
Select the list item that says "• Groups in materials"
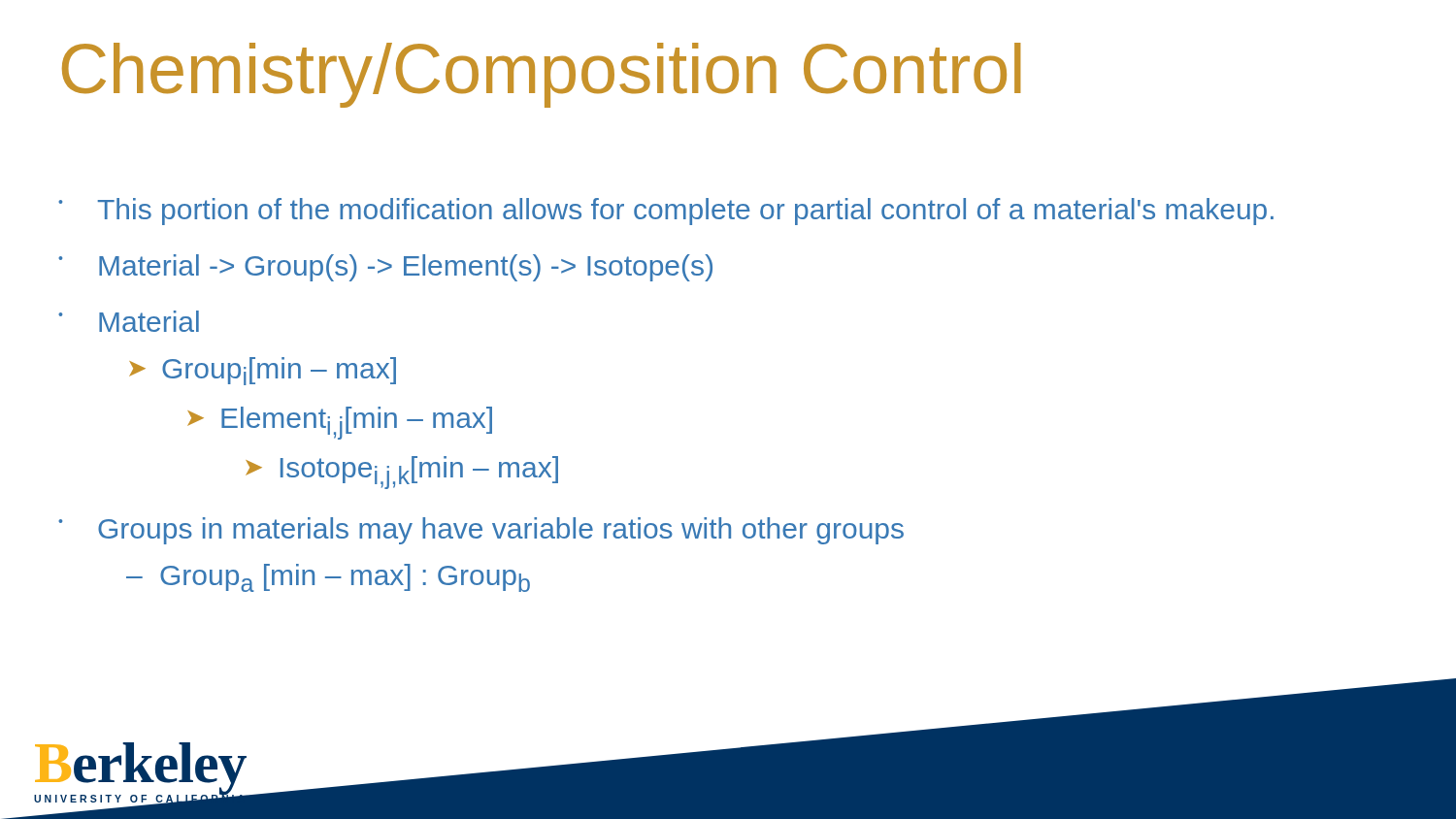point(481,529)
